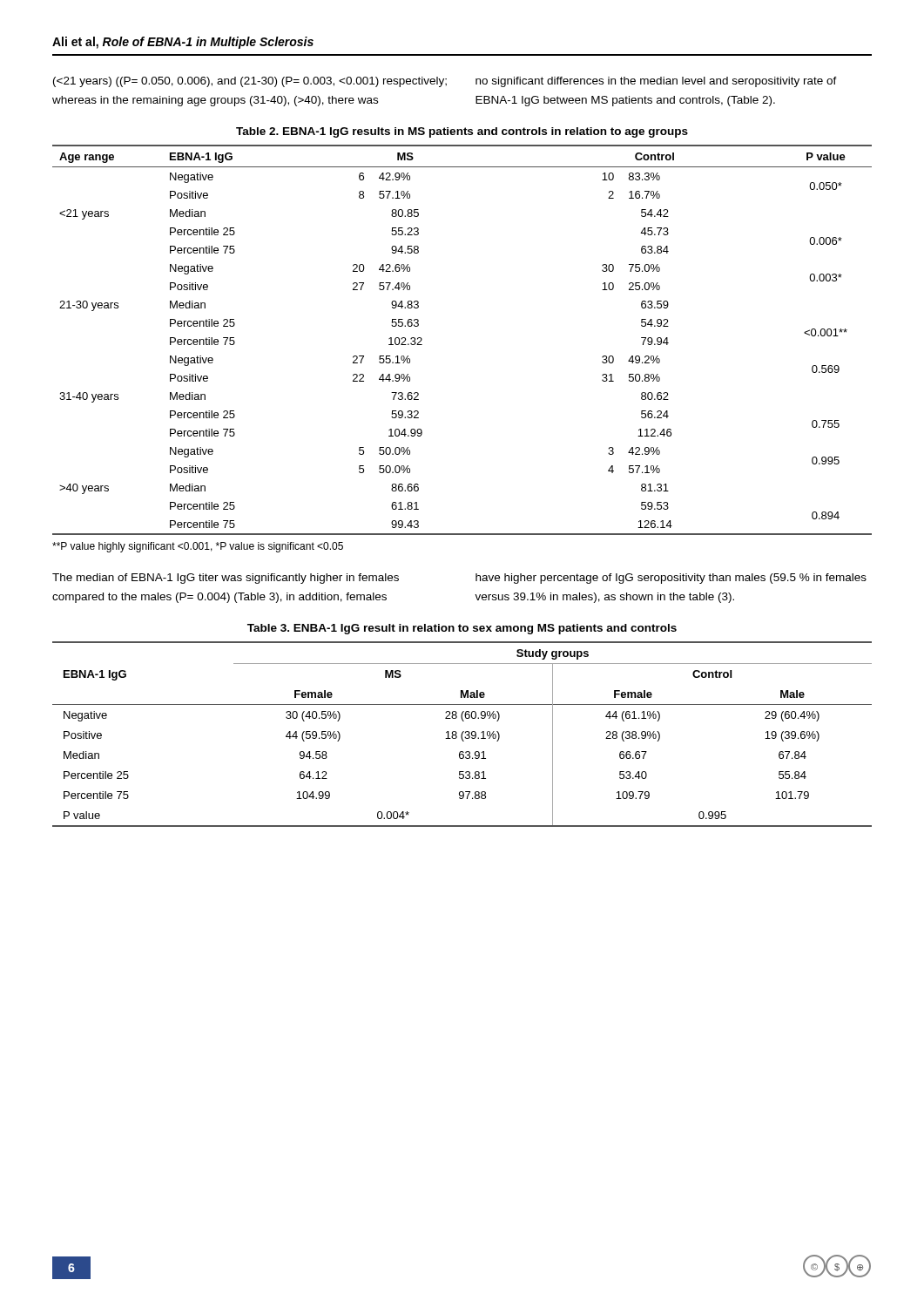The height and width of the screenshot is (1307, 924).
Task: Locate the table with the text "44 (59.5%)"
Action: (x=462, y=734)
